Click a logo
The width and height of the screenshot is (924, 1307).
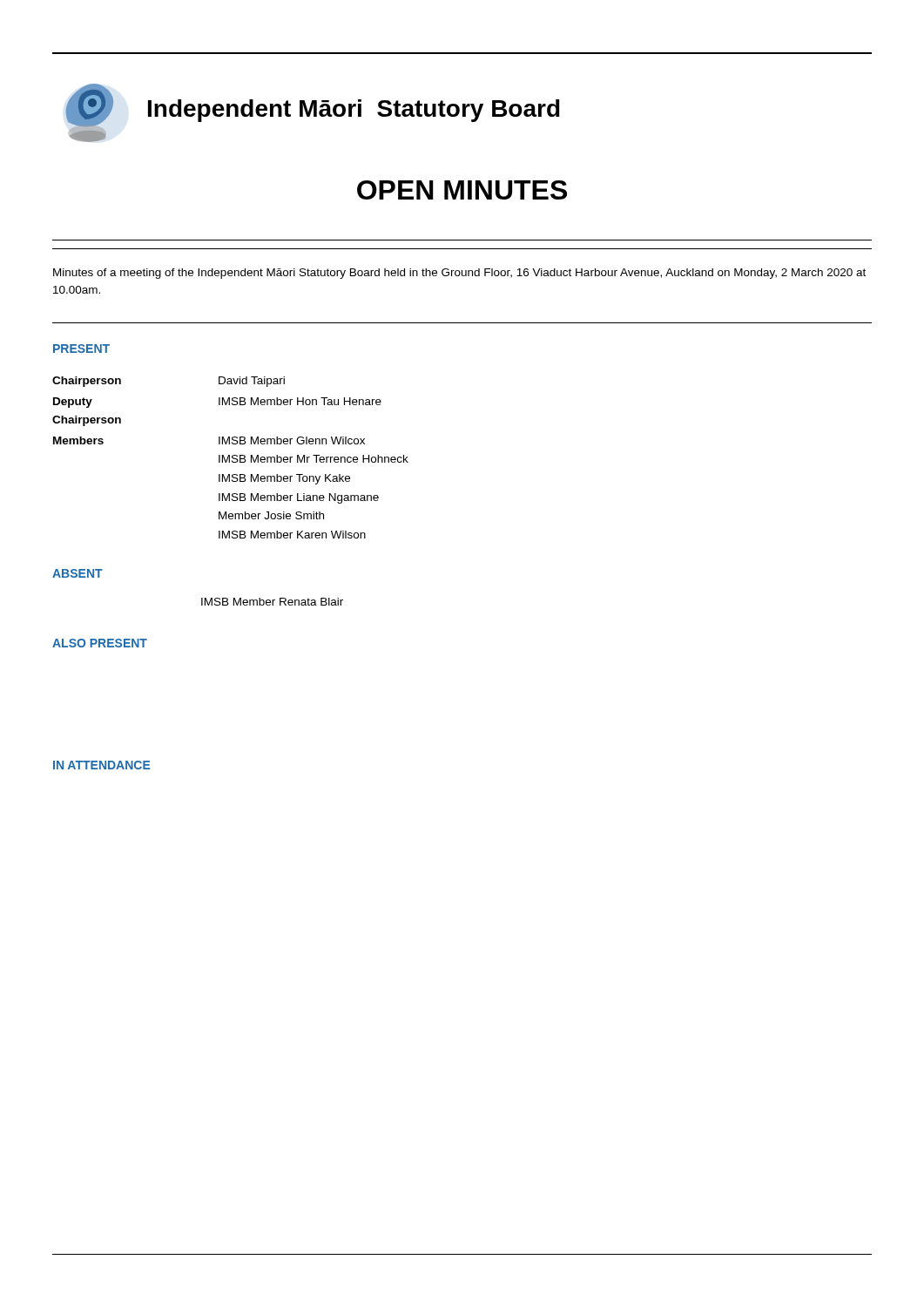point(307,109)
